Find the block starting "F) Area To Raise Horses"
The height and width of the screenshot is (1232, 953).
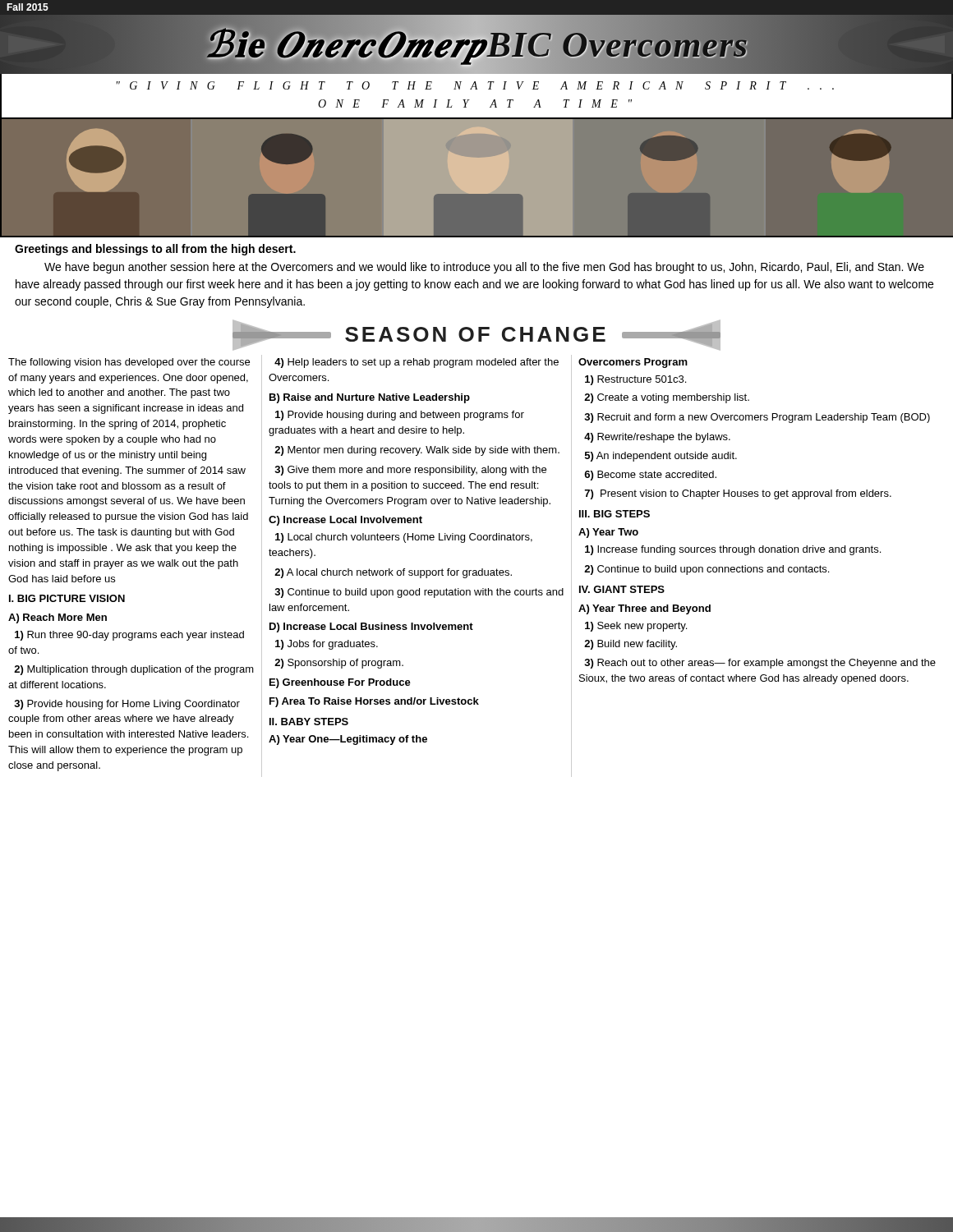pyautogui.click(x=374, y=701)
